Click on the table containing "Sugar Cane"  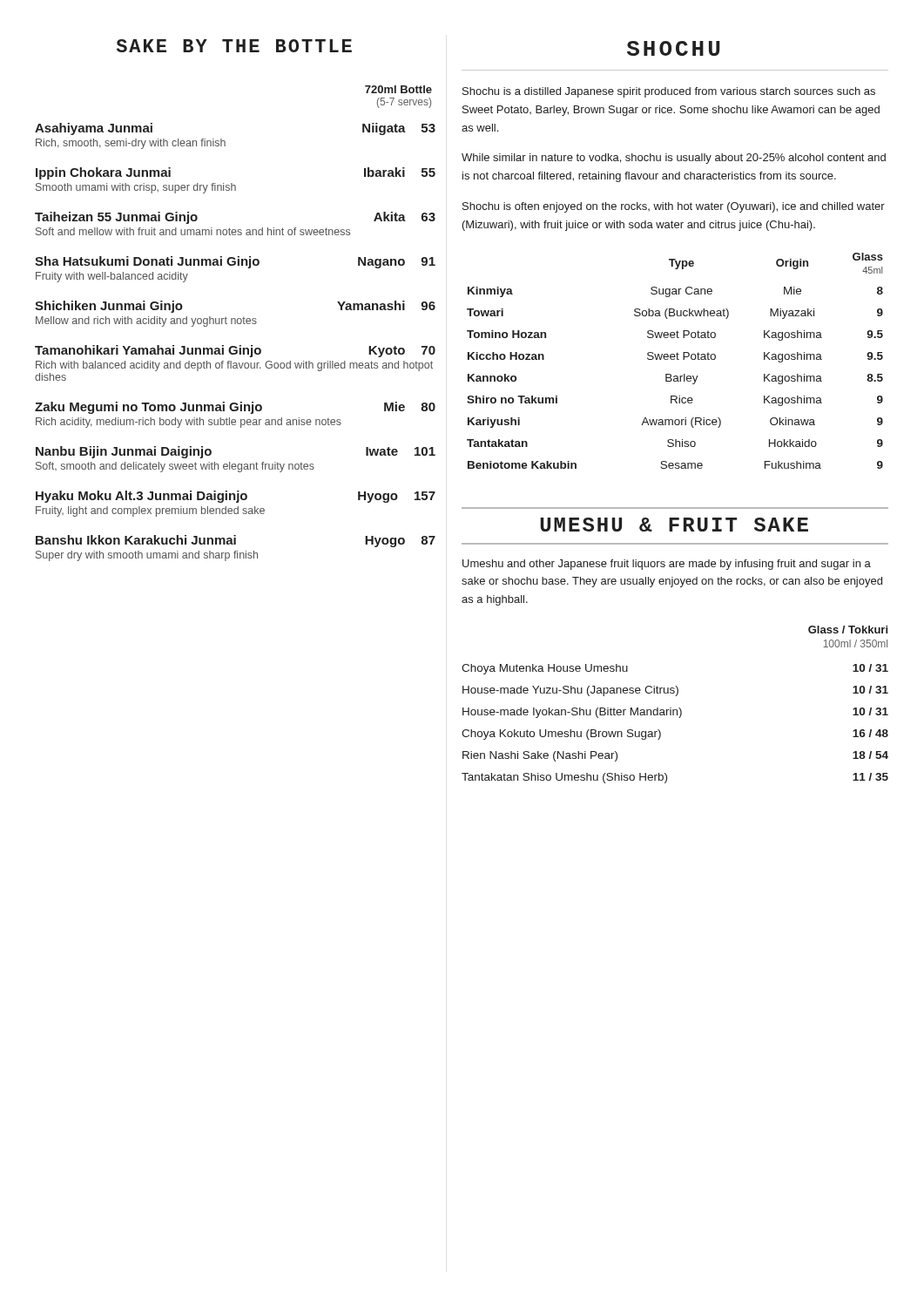675,361
